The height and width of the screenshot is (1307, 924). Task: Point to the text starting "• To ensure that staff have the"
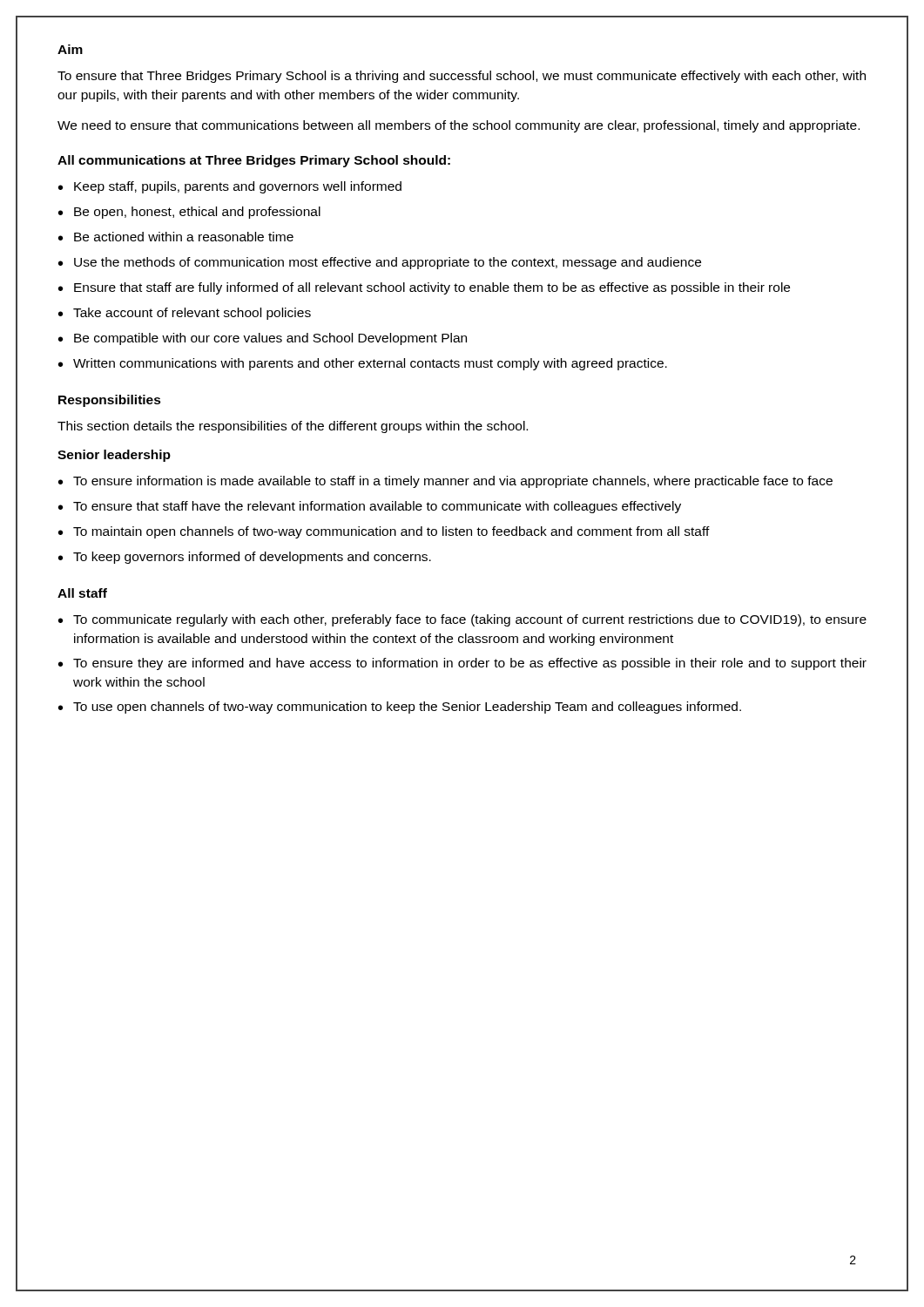[462, 507]
